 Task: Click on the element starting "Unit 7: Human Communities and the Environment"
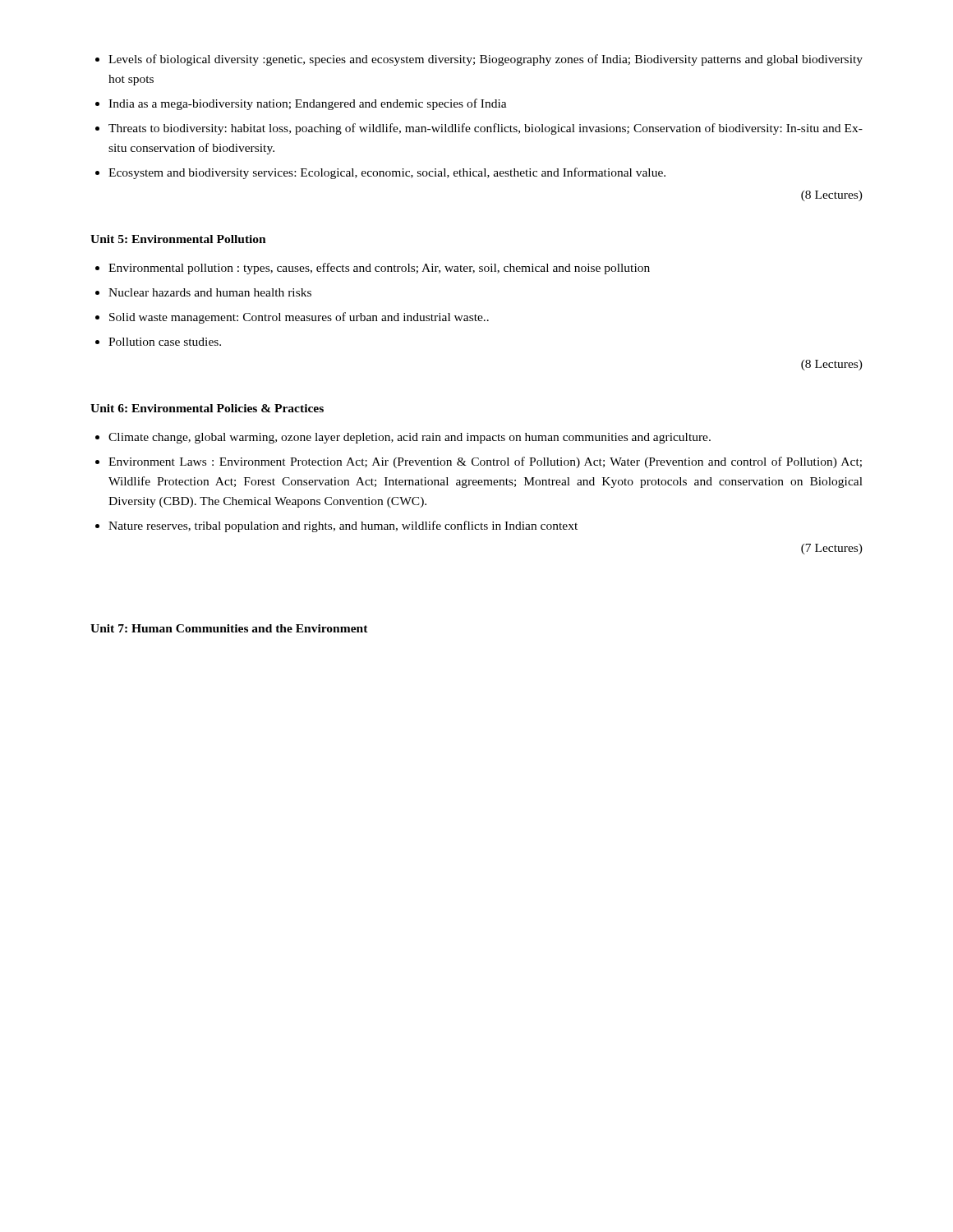[x=229, y=628]
